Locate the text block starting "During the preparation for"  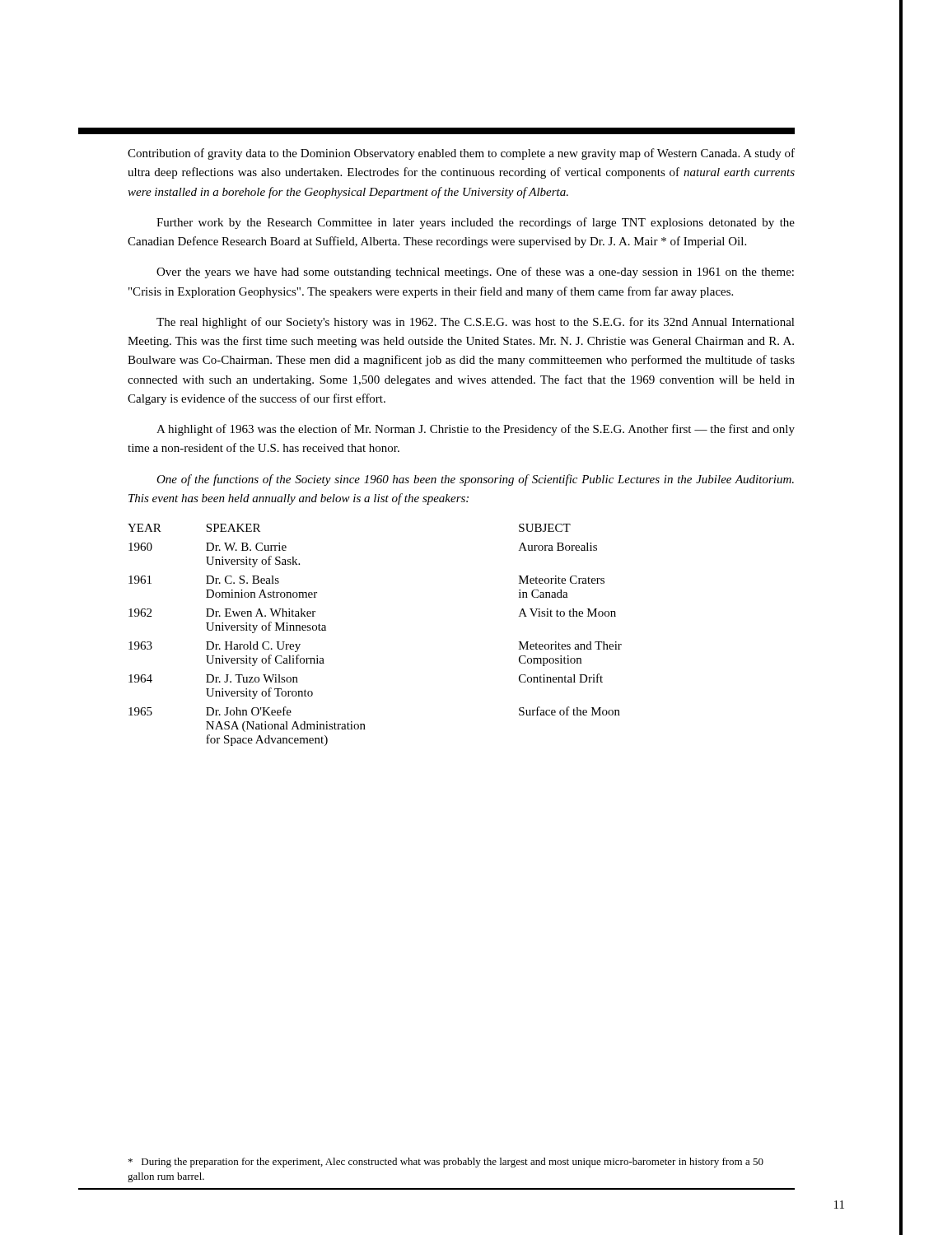pos(446,1168)
